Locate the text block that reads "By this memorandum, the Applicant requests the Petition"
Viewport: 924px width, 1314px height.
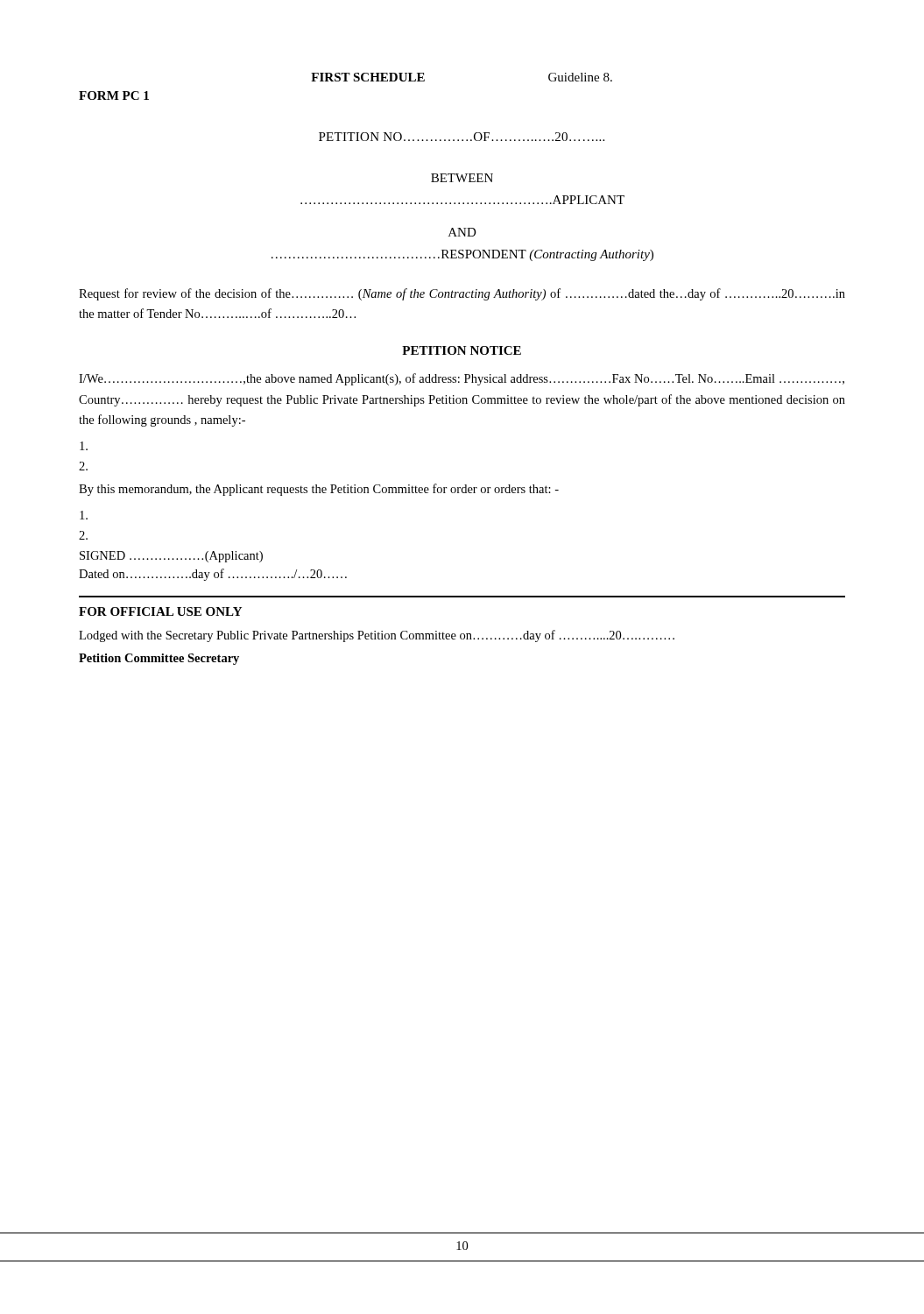coord(319,489)
